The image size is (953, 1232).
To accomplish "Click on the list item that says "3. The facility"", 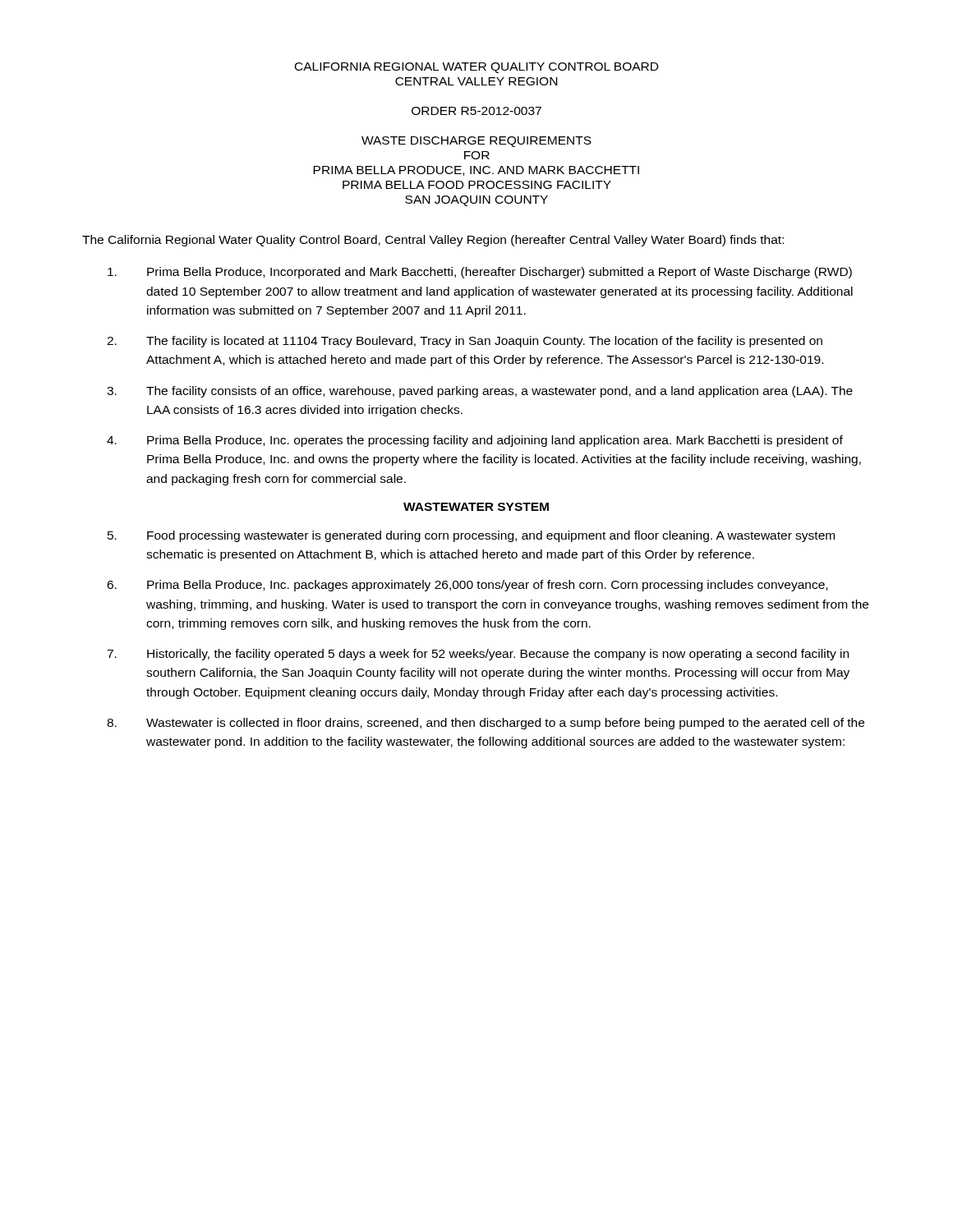I will click(x=476, y=400).
